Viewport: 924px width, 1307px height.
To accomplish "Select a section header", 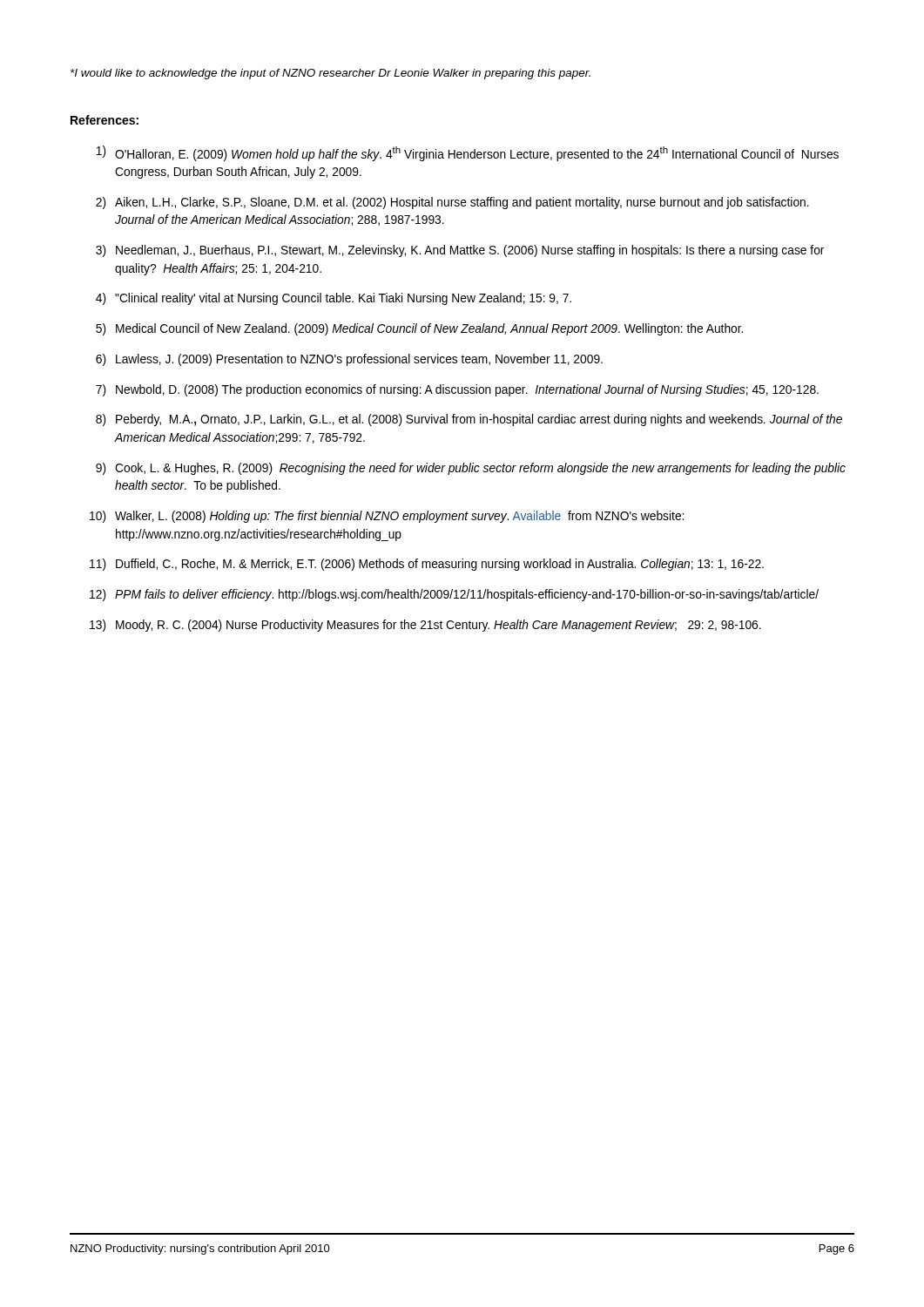I will tap(105, 120).
